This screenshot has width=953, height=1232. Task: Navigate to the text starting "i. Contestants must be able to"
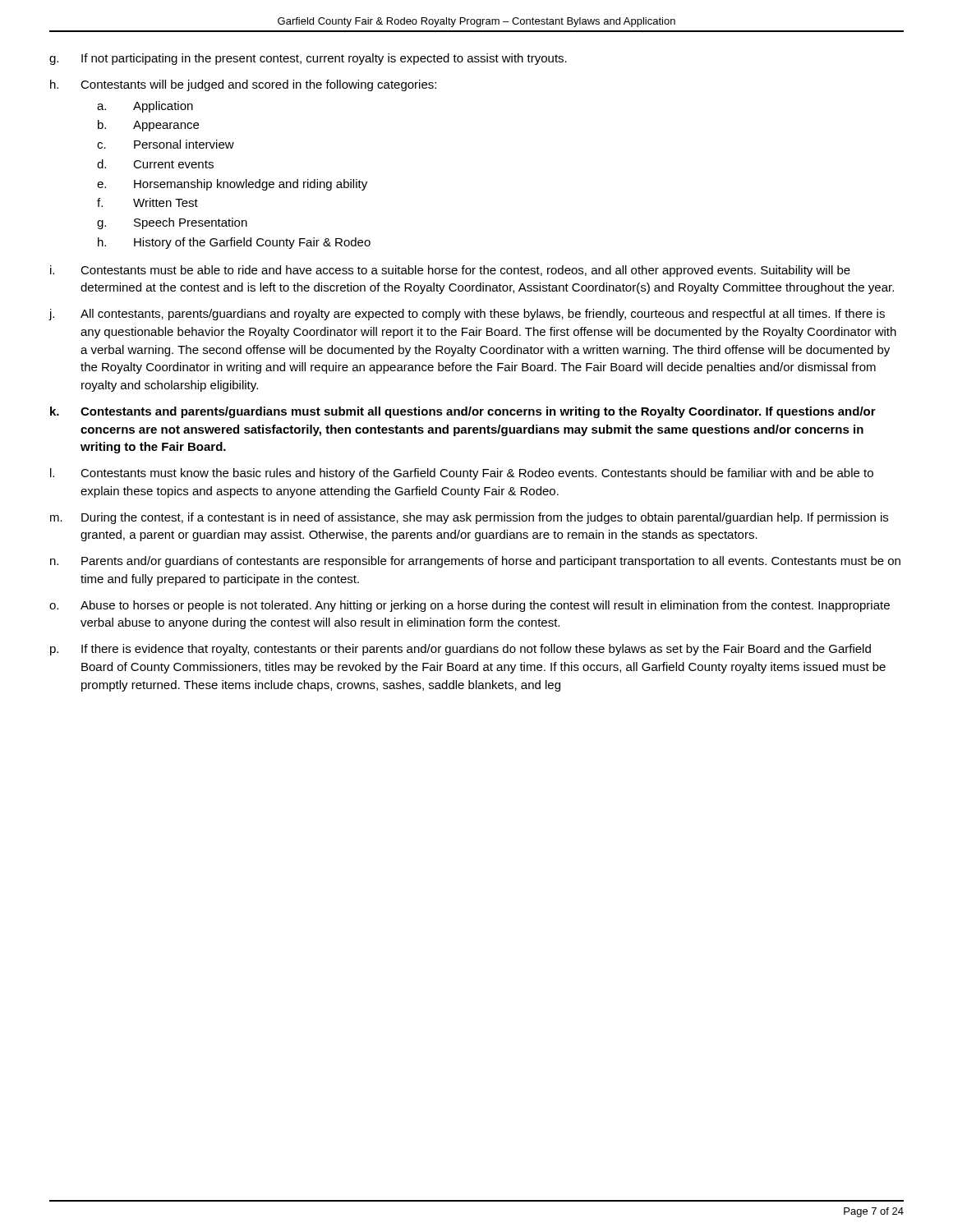476,279
